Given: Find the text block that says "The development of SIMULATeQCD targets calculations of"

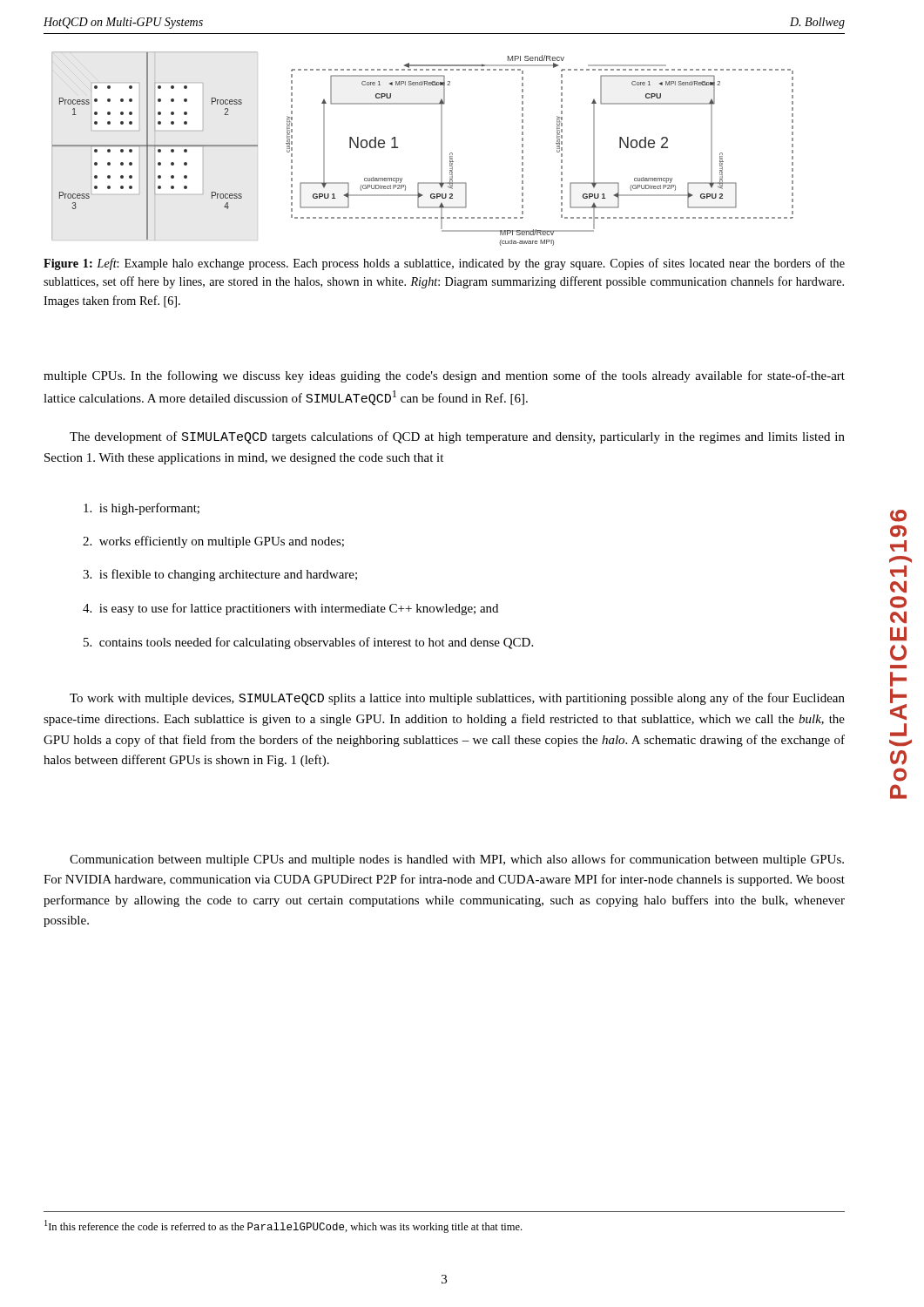Looking at the screenshot, I should [x=444, y=448].
